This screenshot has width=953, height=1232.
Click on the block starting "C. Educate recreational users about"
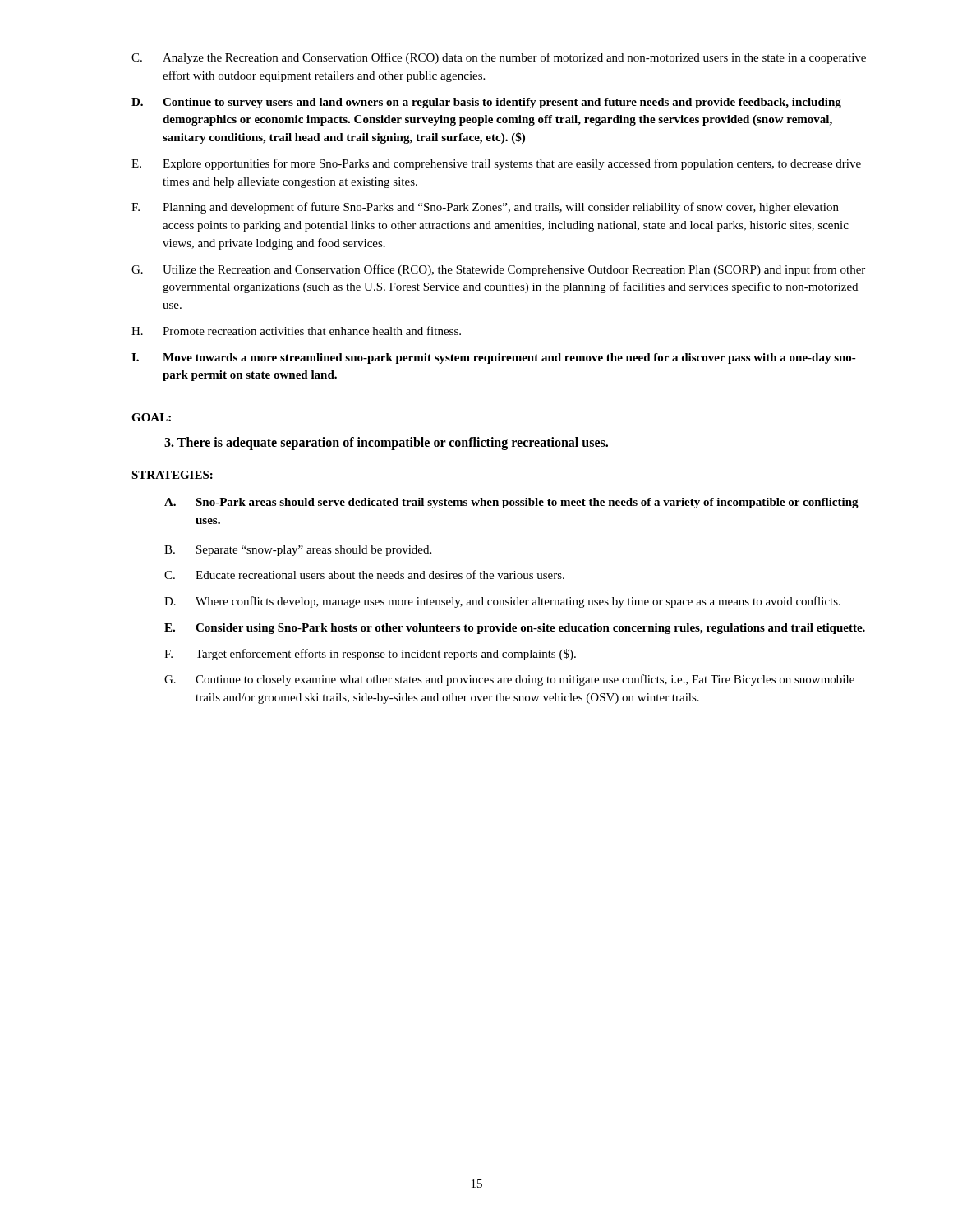click(x=518, y=576)
